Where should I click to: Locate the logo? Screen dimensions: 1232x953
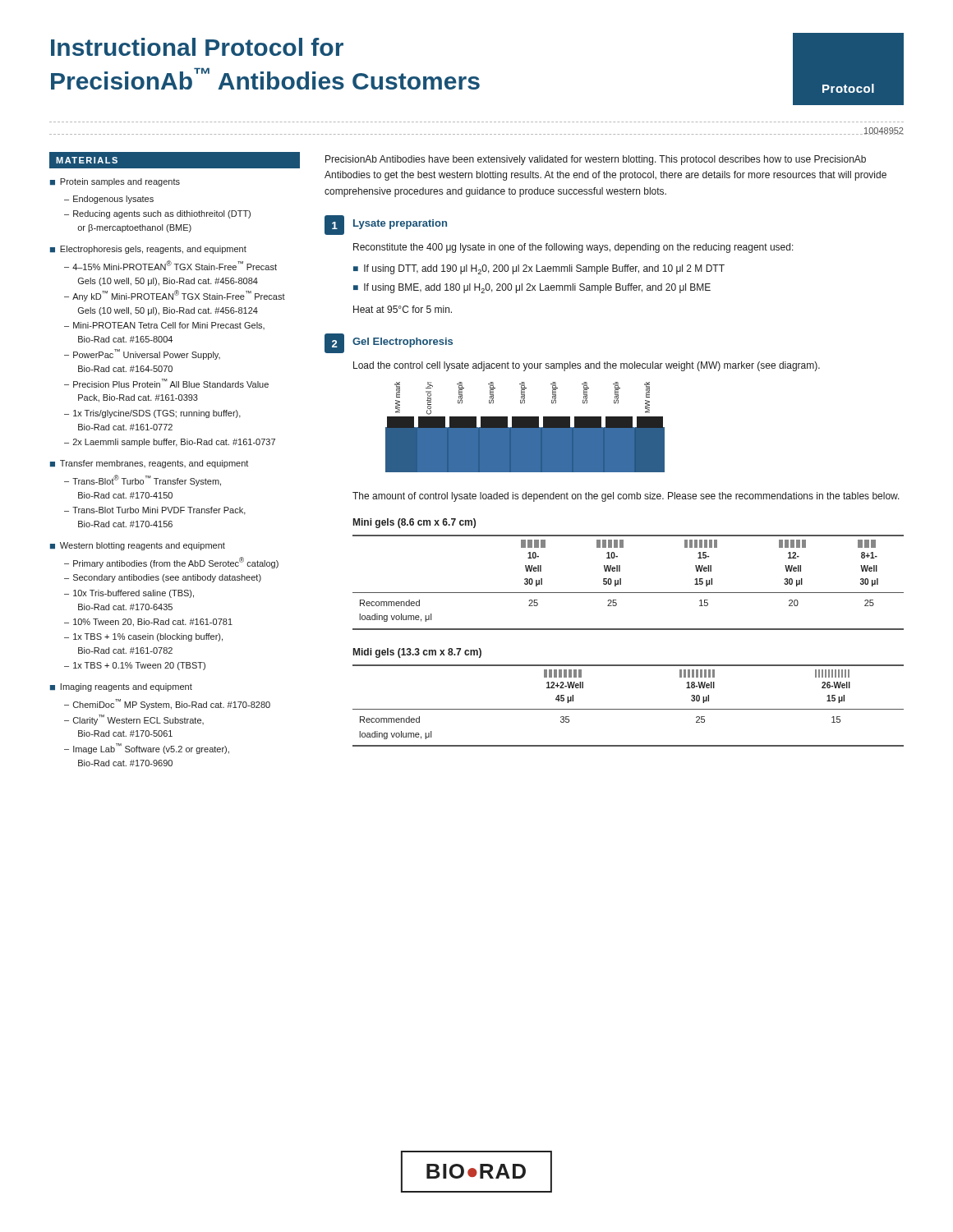[x=476, y=1172]
